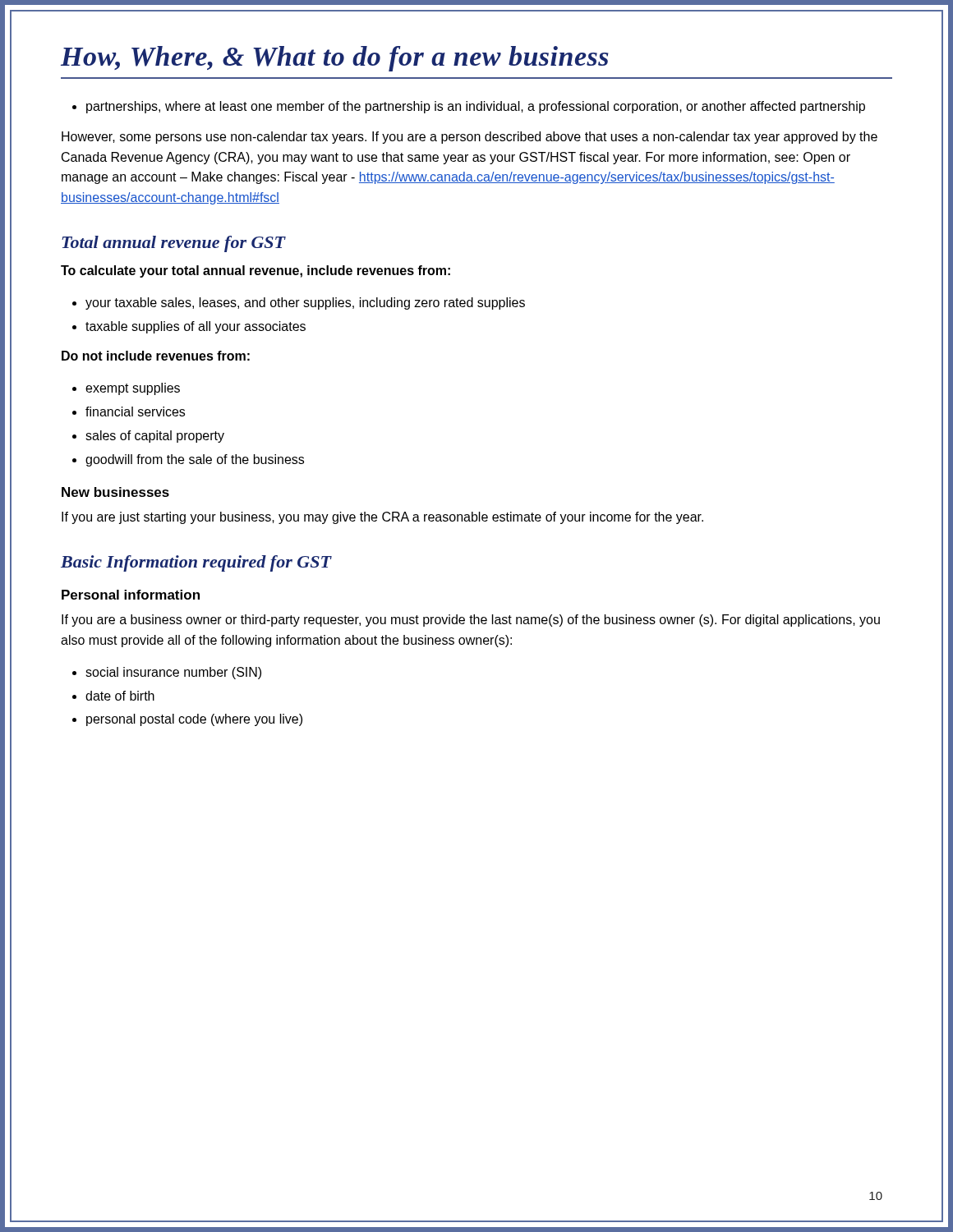Find the section header that reads "Personal information"
Viewport: 953px width, 1232px height.
[x=131, y=595]
